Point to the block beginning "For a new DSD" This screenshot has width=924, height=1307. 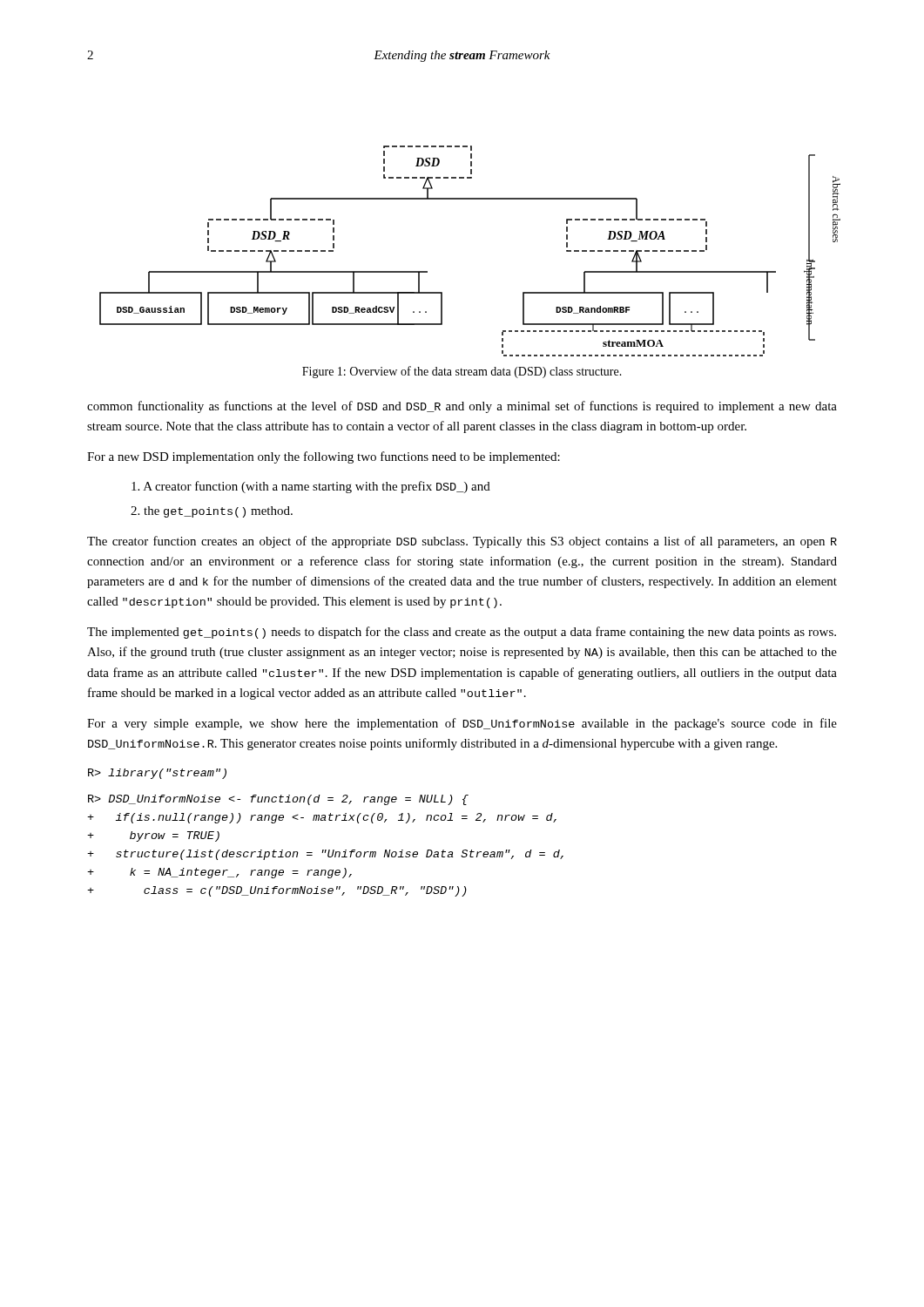click(324, 456)
